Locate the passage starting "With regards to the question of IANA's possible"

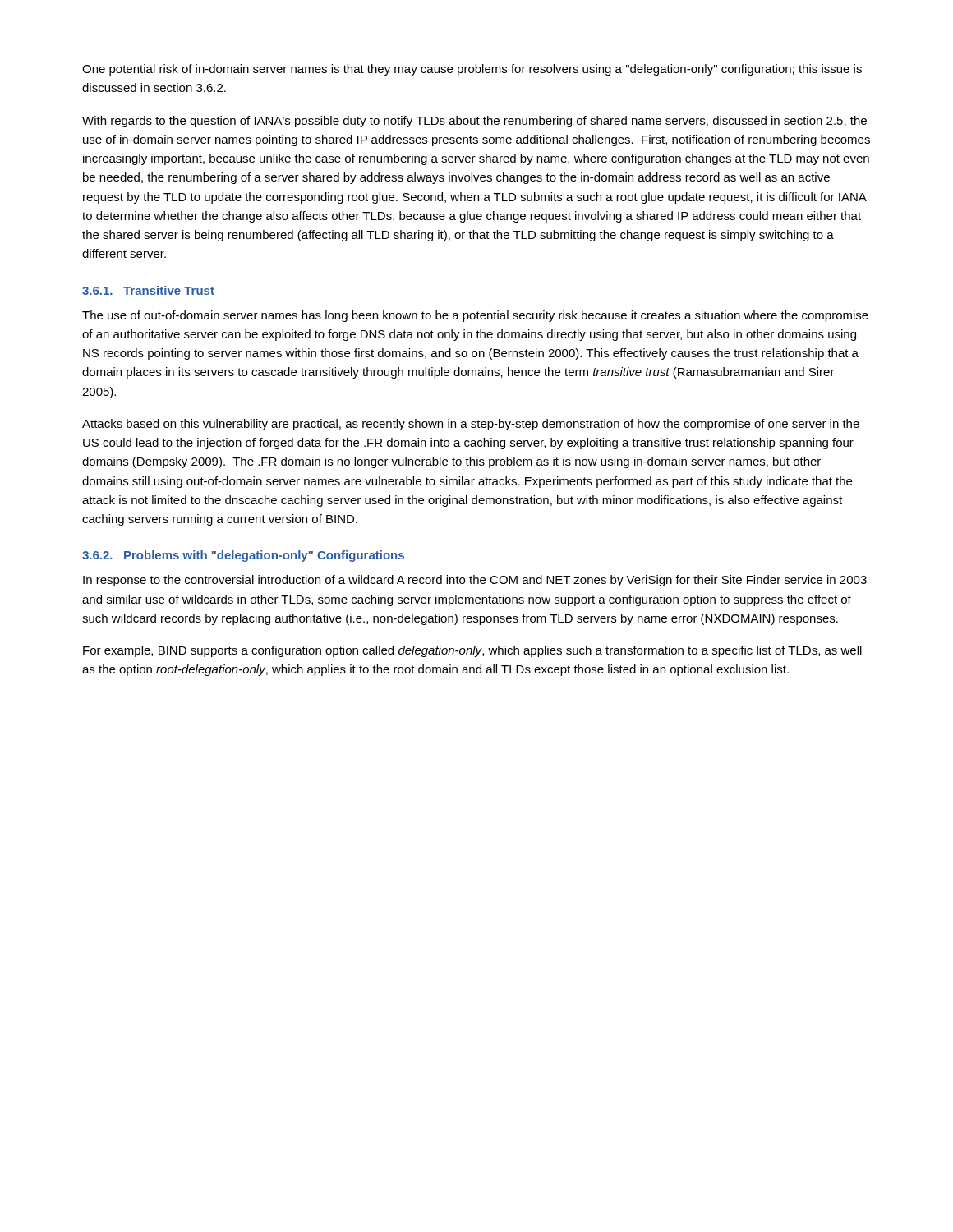(476, 187)
